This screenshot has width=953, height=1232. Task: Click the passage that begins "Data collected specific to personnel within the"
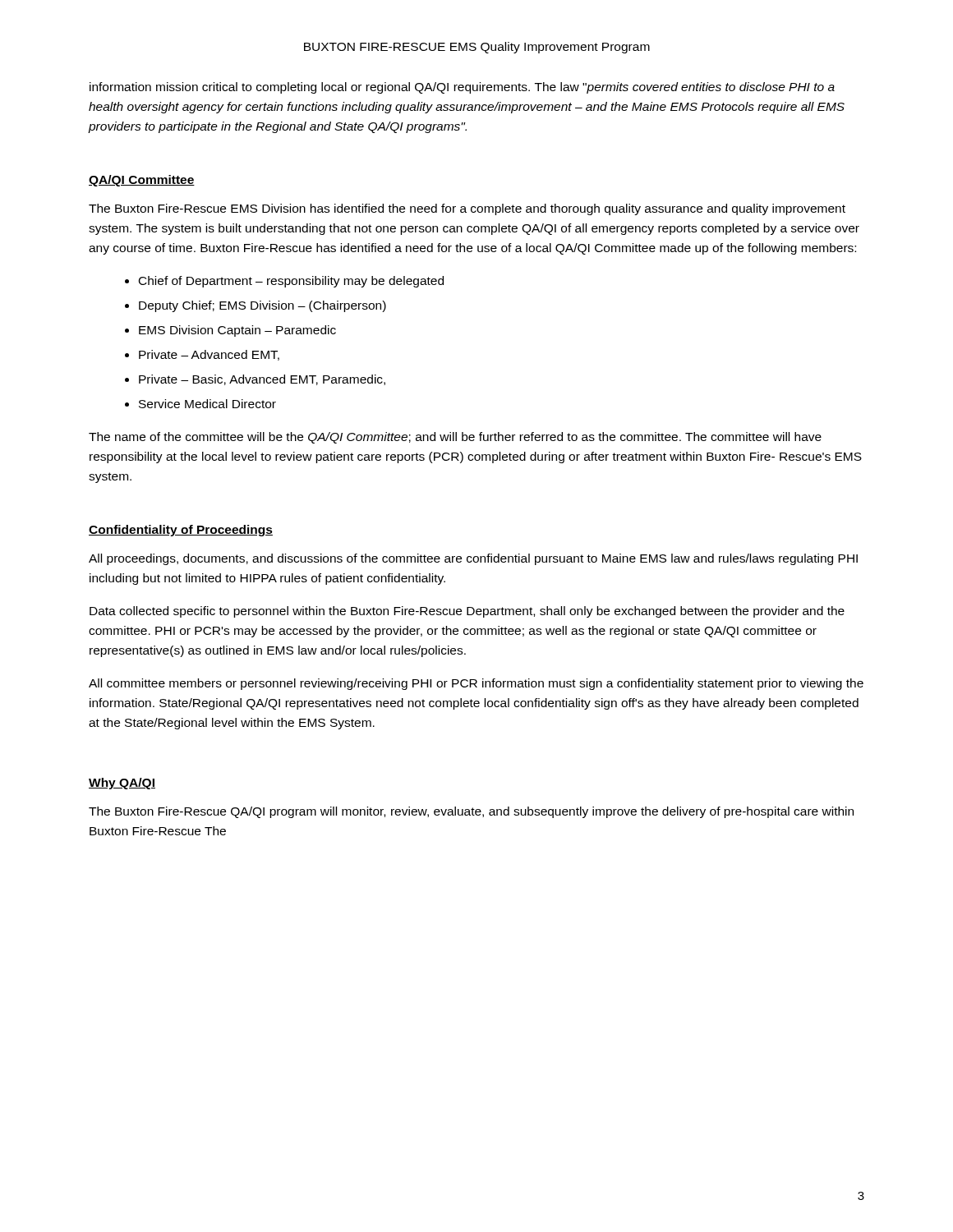[x=467, y=631]
